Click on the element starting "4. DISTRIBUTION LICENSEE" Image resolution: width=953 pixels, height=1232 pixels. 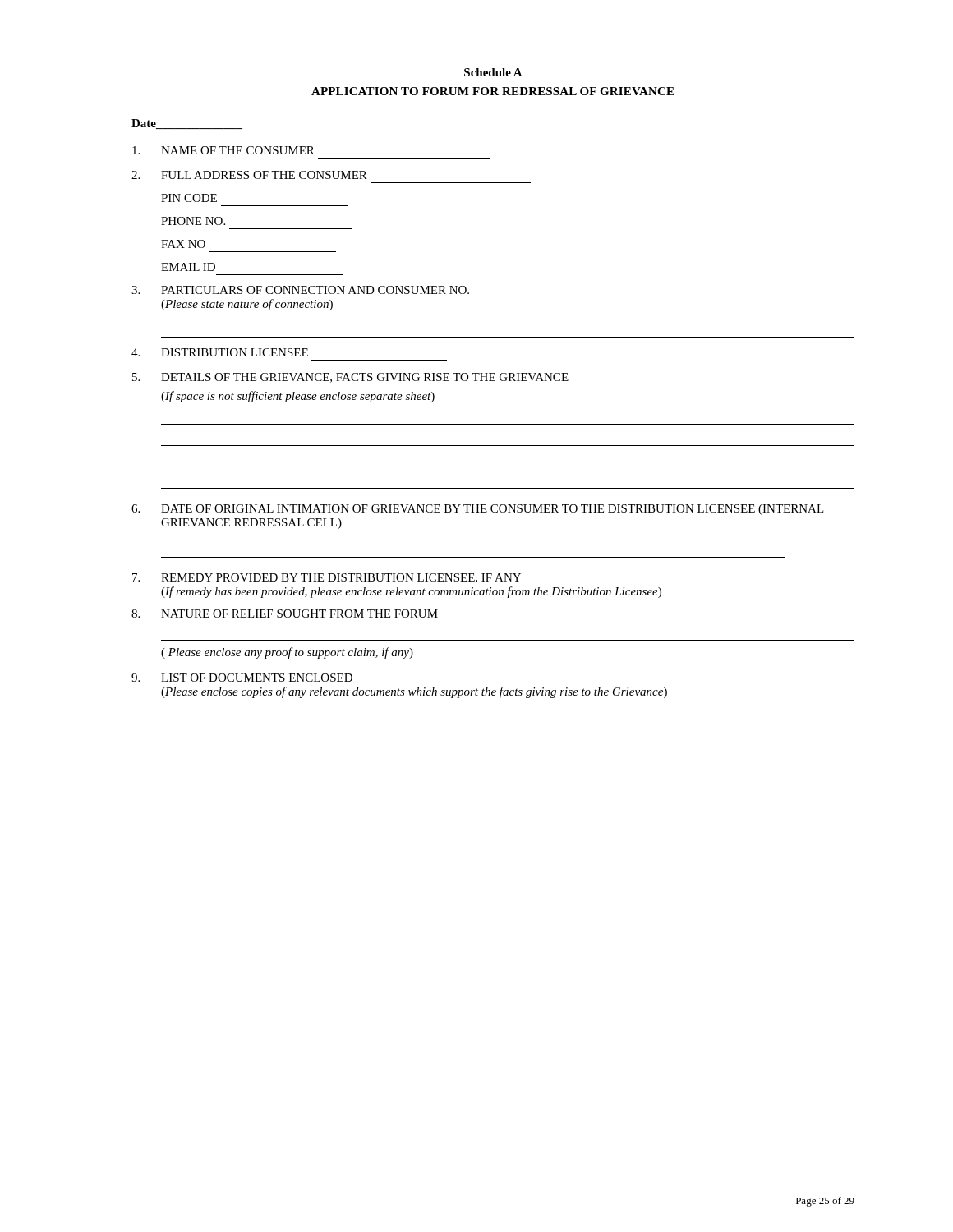coord(289,353)
